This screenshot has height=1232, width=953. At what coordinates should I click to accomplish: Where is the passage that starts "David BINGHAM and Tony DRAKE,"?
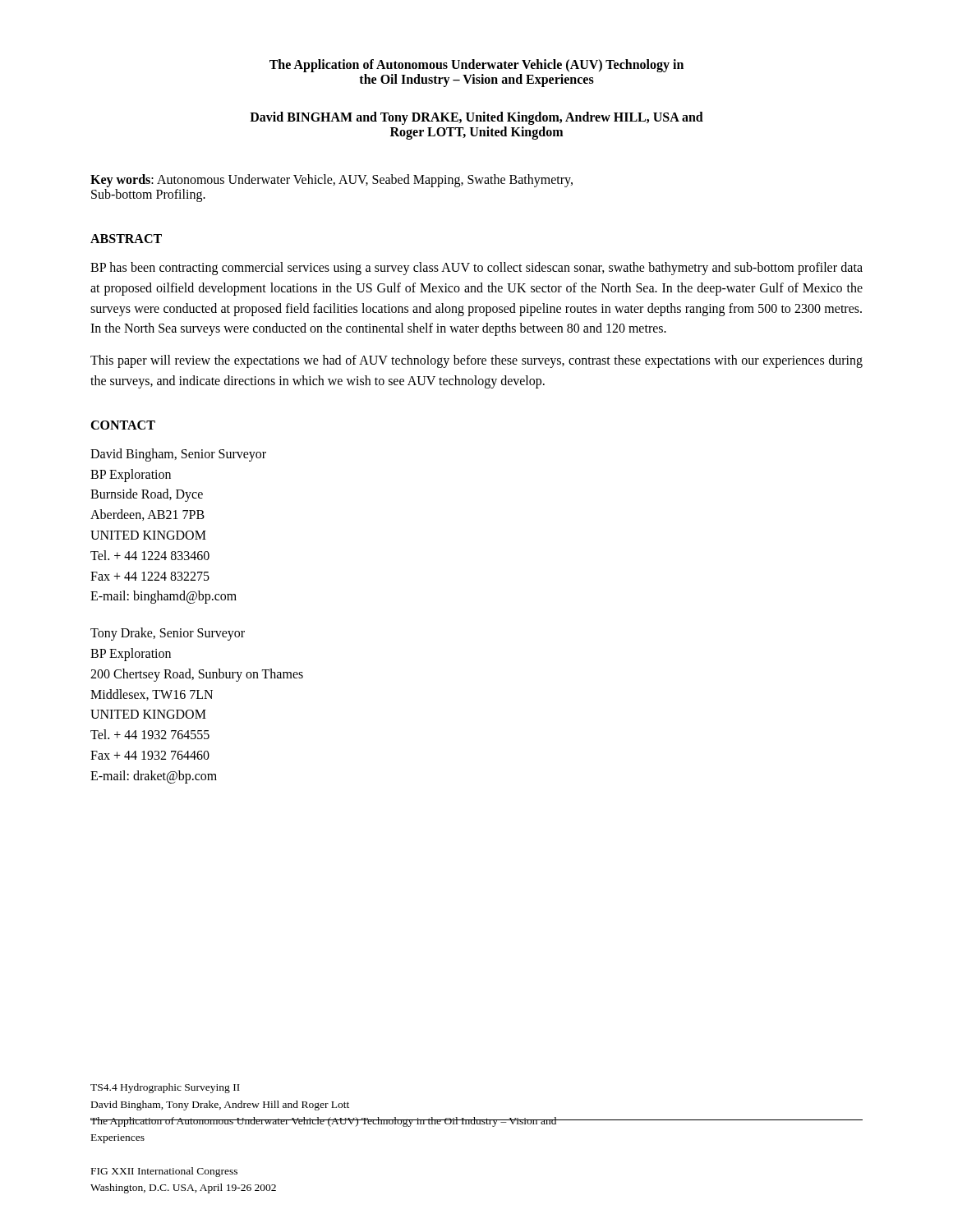pos(476,124)
